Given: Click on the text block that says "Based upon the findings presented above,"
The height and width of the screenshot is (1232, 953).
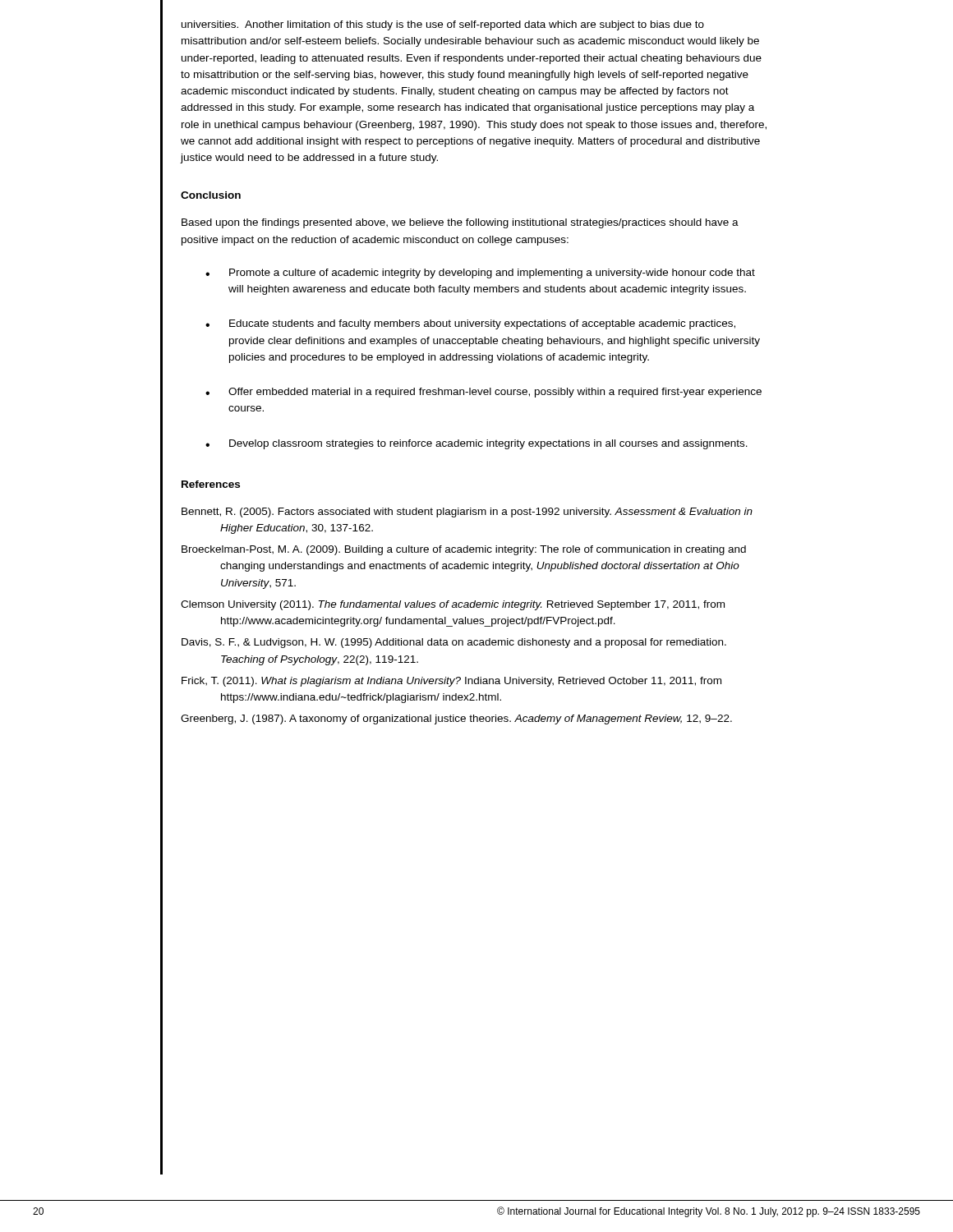Looking at the screenshot, I should click(459, 231).
